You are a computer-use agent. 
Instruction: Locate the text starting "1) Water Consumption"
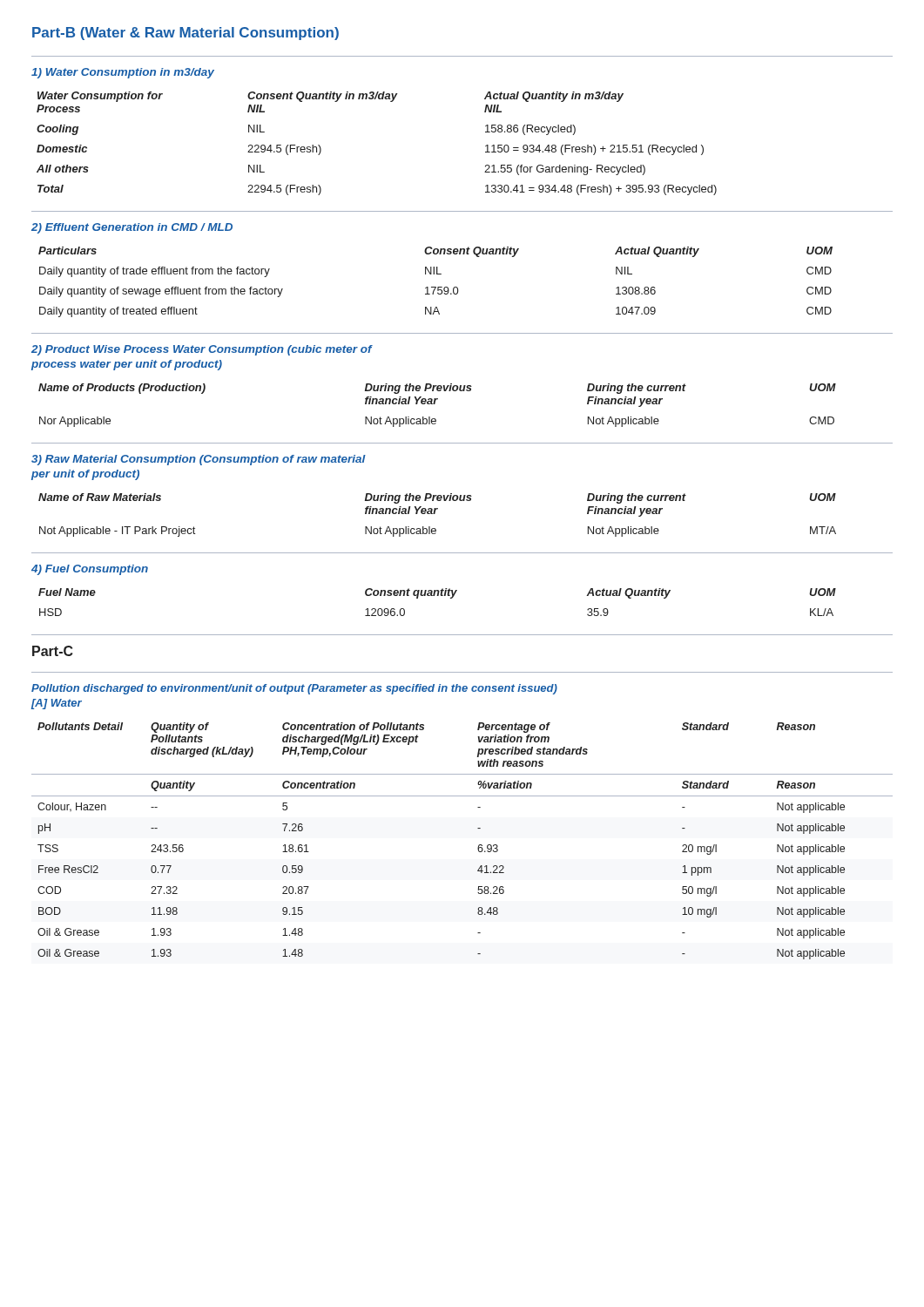click(123, 72)
